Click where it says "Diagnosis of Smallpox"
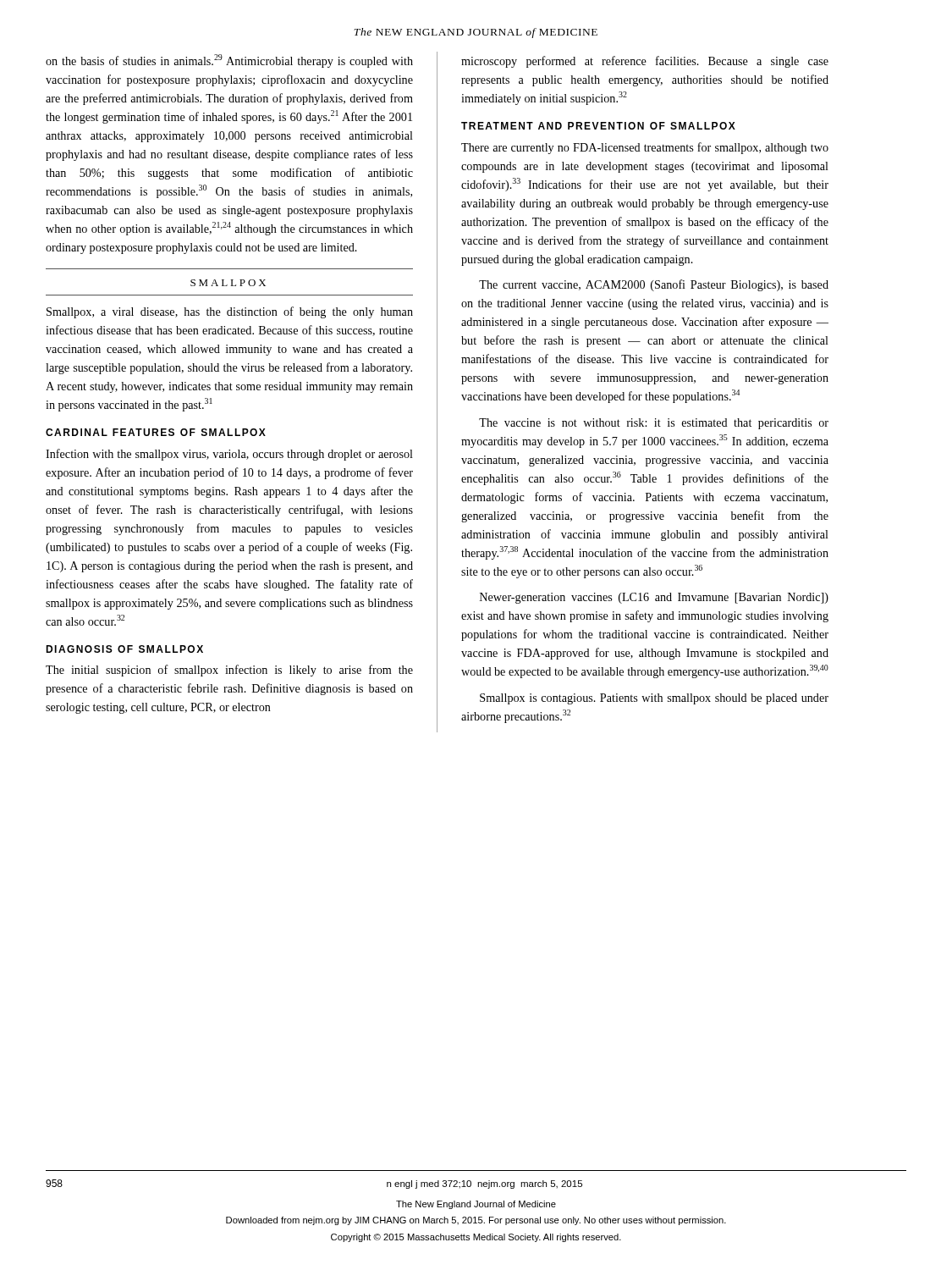Viewport: 952px width, 1270px height. click(x=125, y=649)
